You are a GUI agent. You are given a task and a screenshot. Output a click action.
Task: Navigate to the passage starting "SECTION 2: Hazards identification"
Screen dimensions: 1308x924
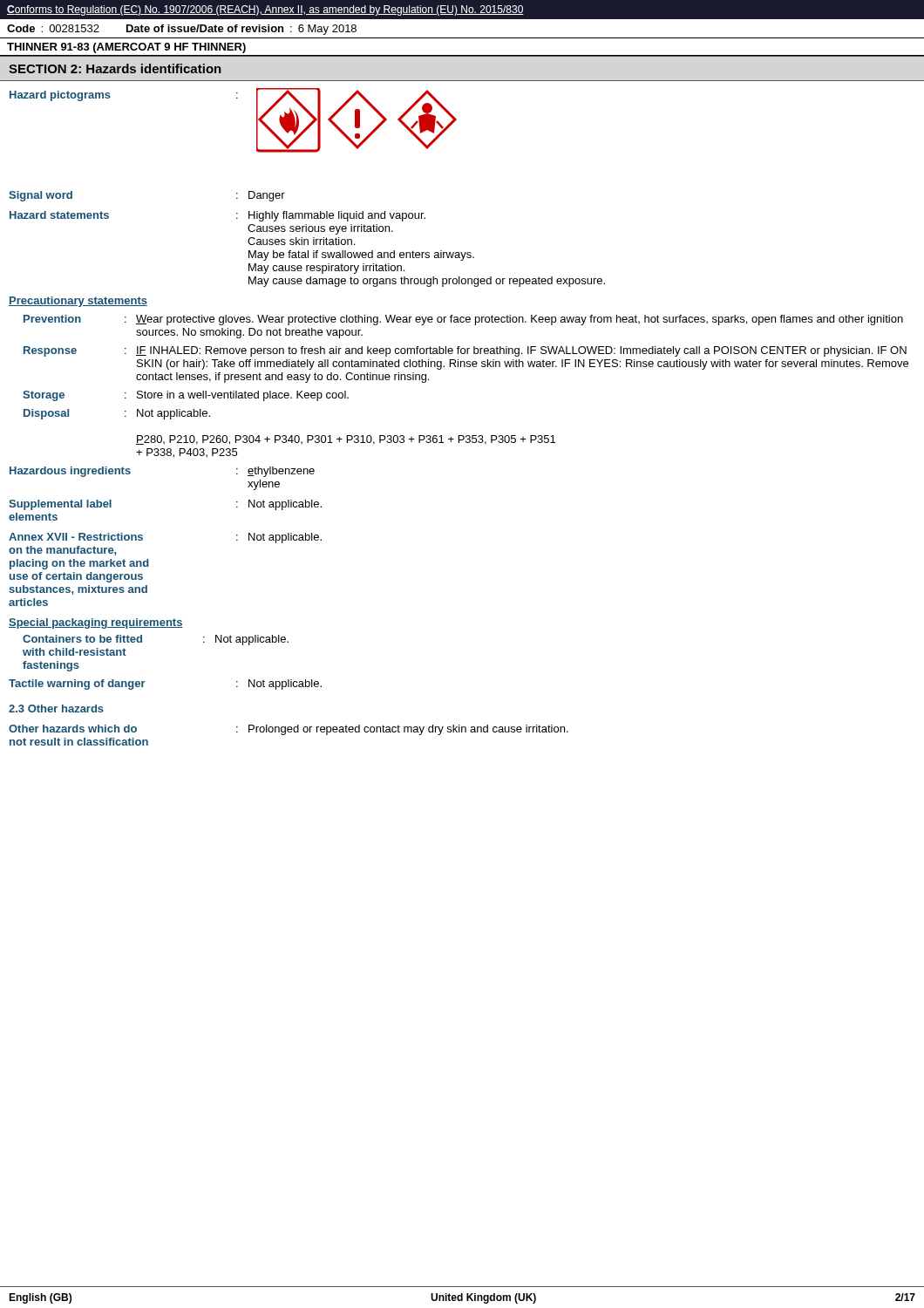(115, 68)
